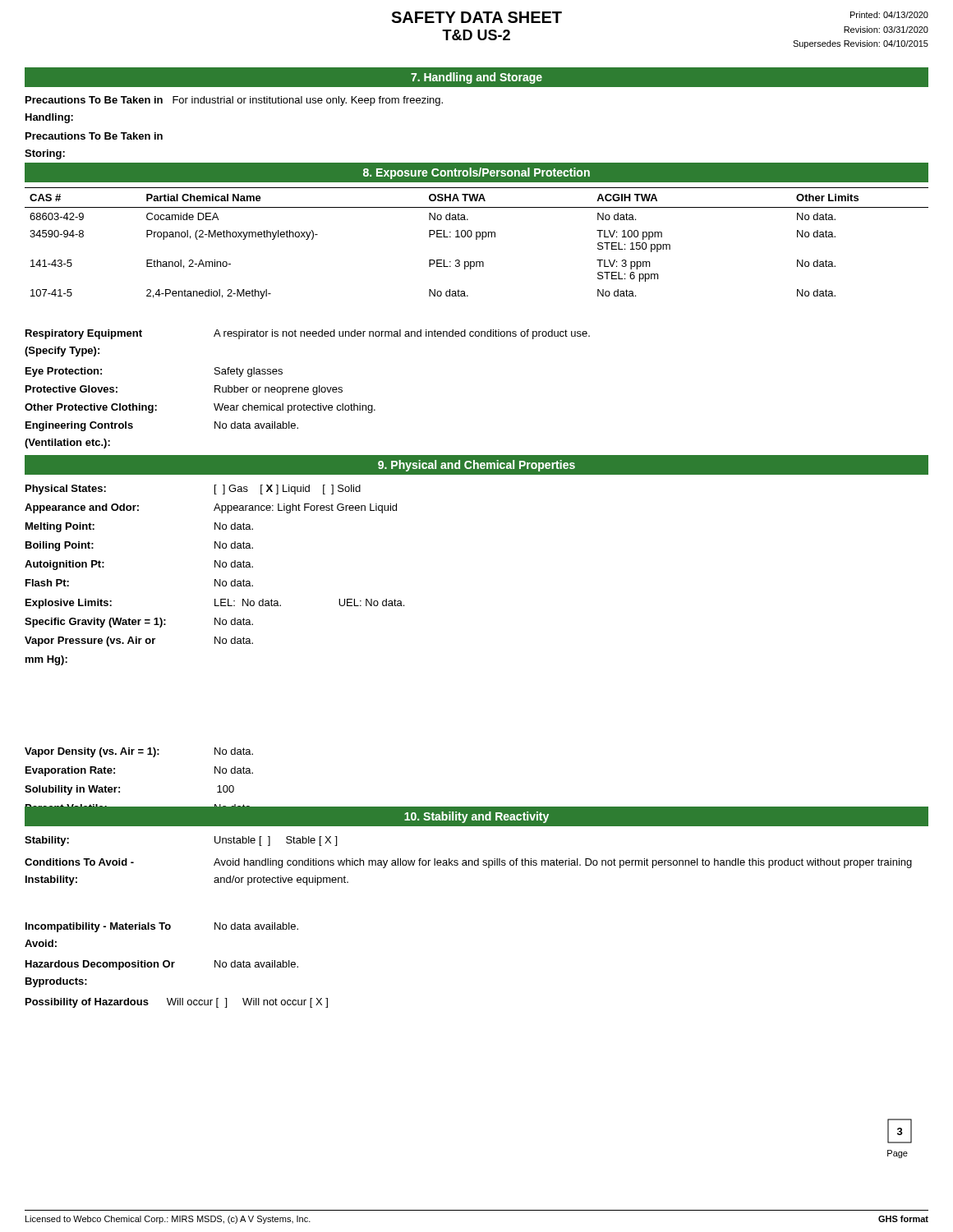Find the section header with the text "10. Stability and"
953x1232 pixels.
[476, 816]
